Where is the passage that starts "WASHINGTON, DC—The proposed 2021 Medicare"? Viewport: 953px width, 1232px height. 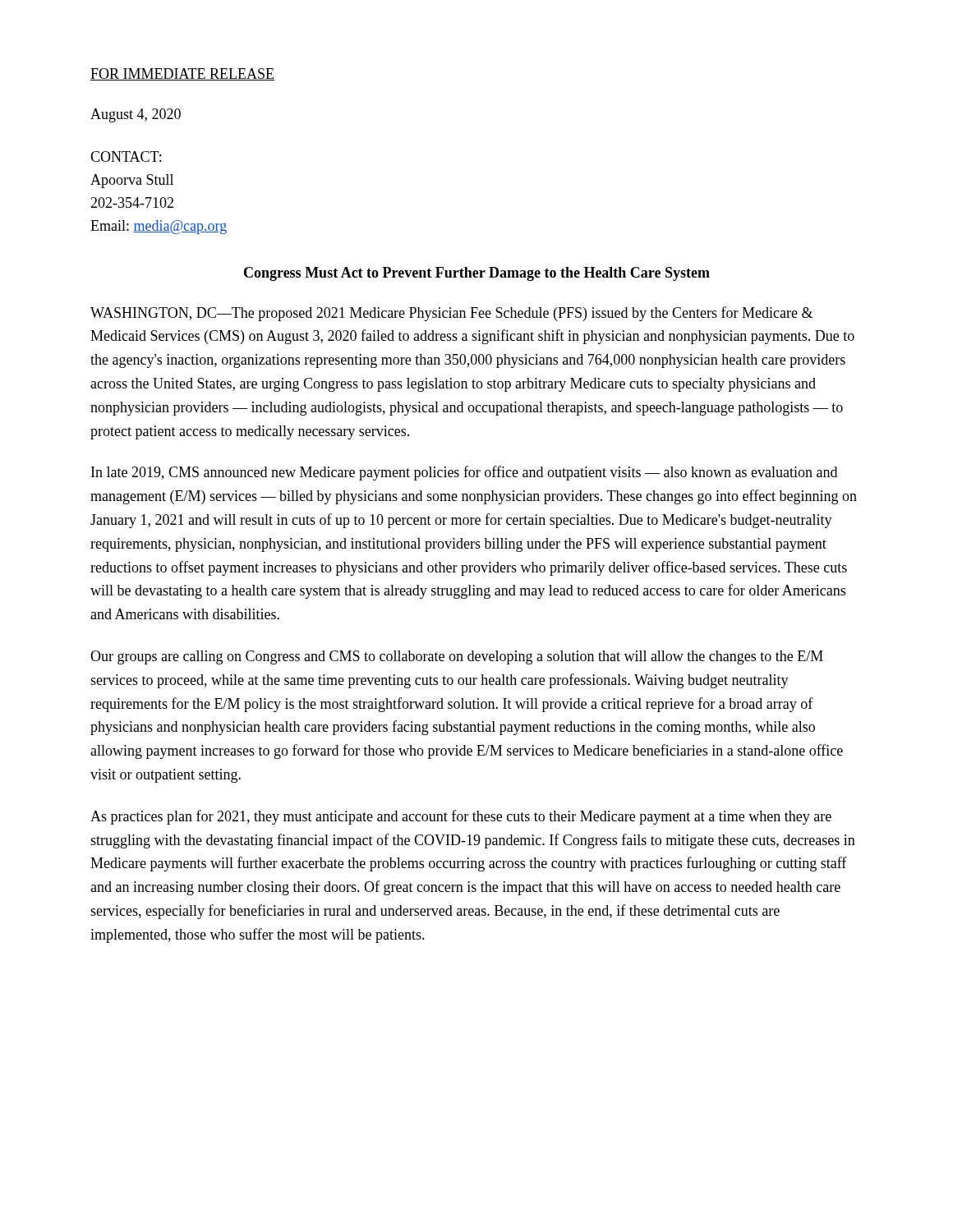click(x=472, y=372)
